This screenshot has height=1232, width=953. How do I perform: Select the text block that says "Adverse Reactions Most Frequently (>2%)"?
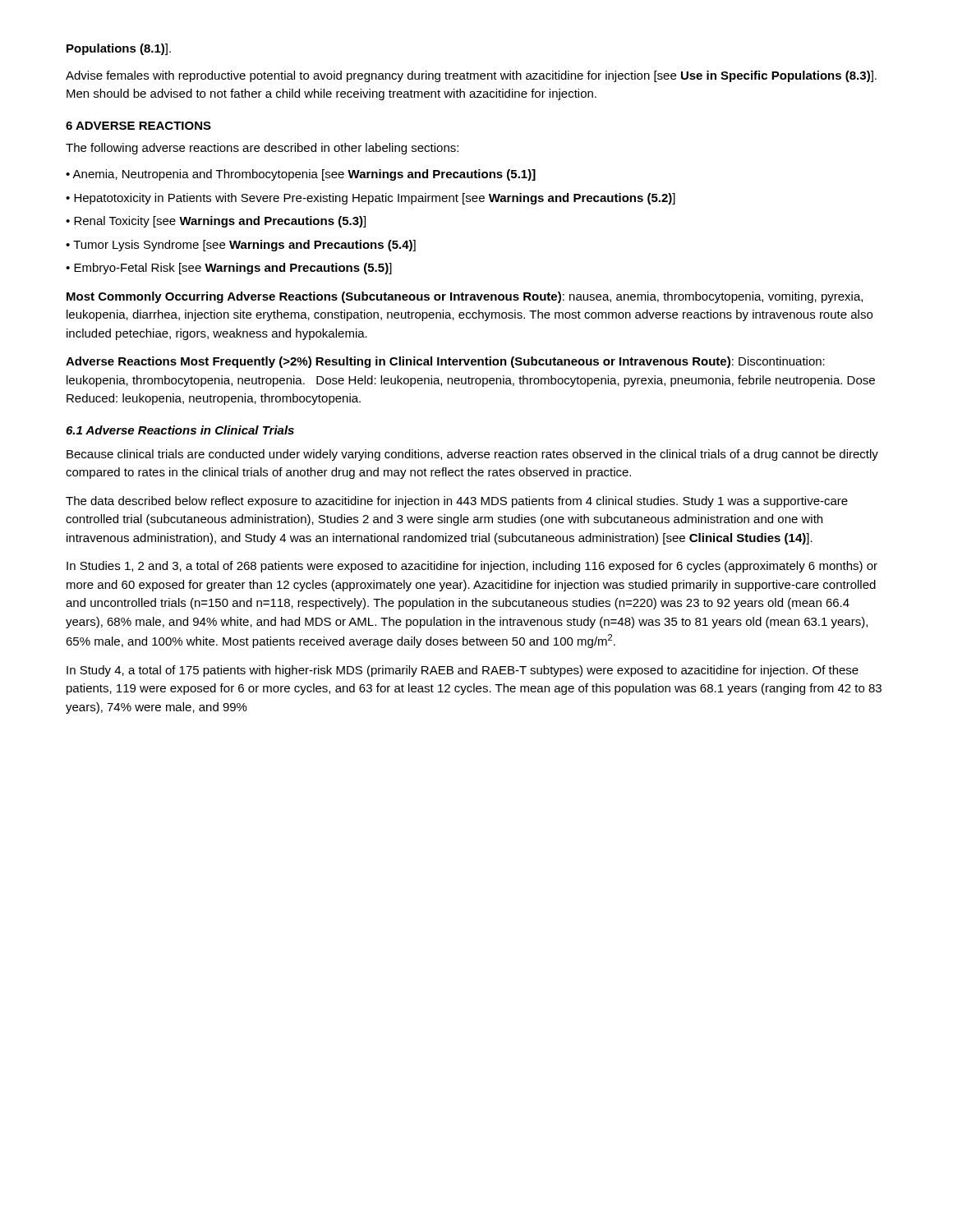[x=471, y=379]
